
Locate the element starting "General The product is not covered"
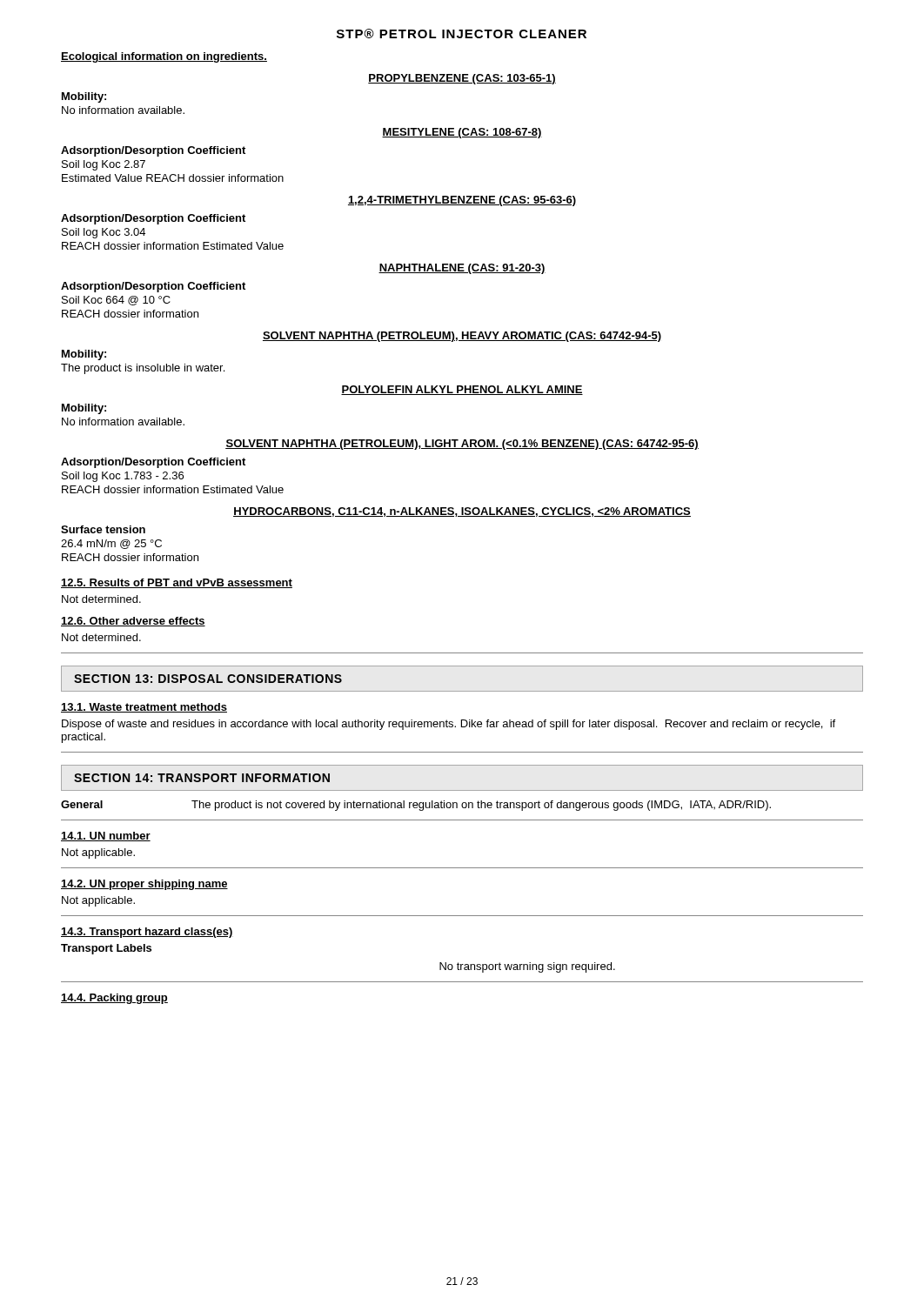pyautogui.click(x=462, y=804)
